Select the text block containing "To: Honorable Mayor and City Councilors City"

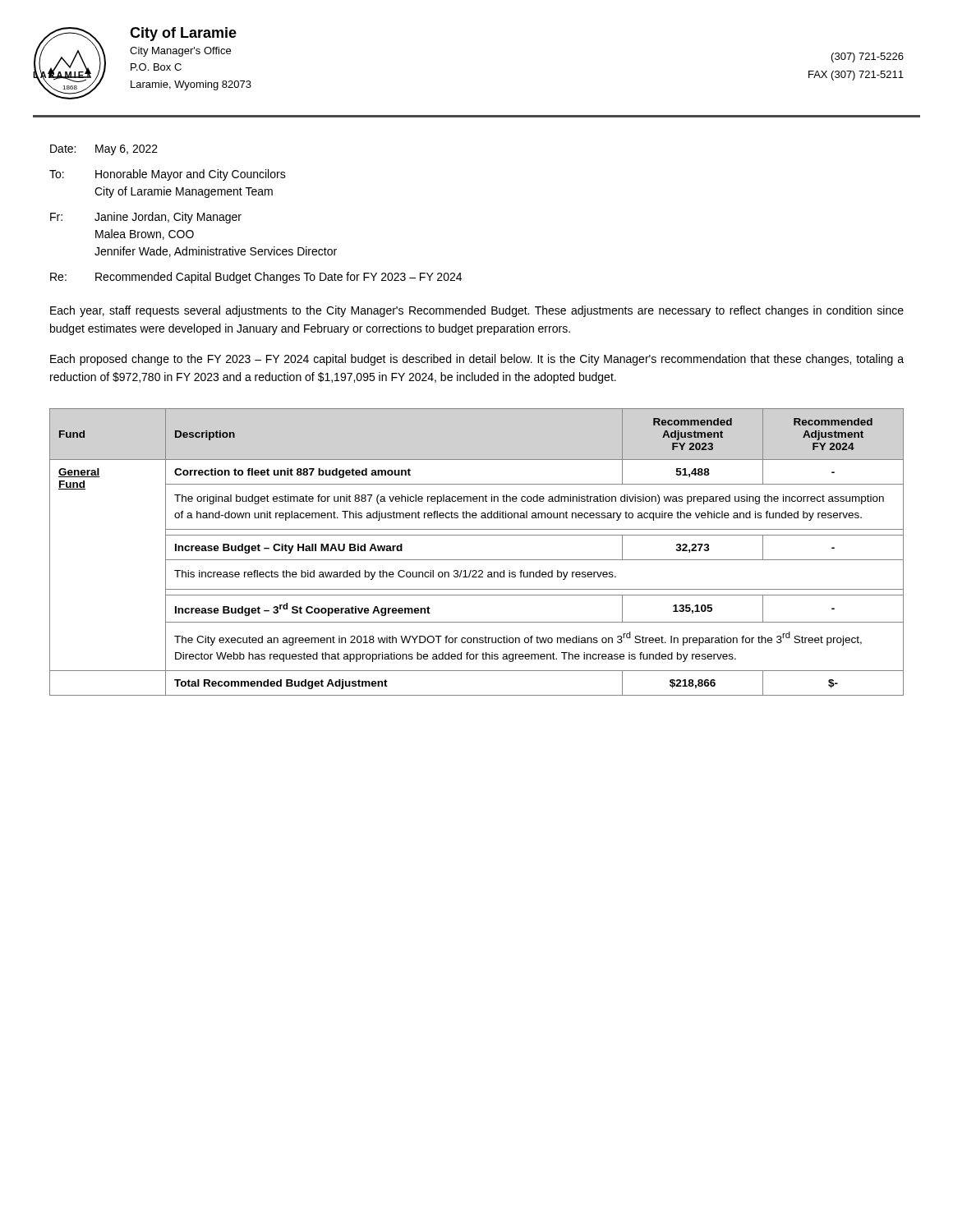click(168, 175)
